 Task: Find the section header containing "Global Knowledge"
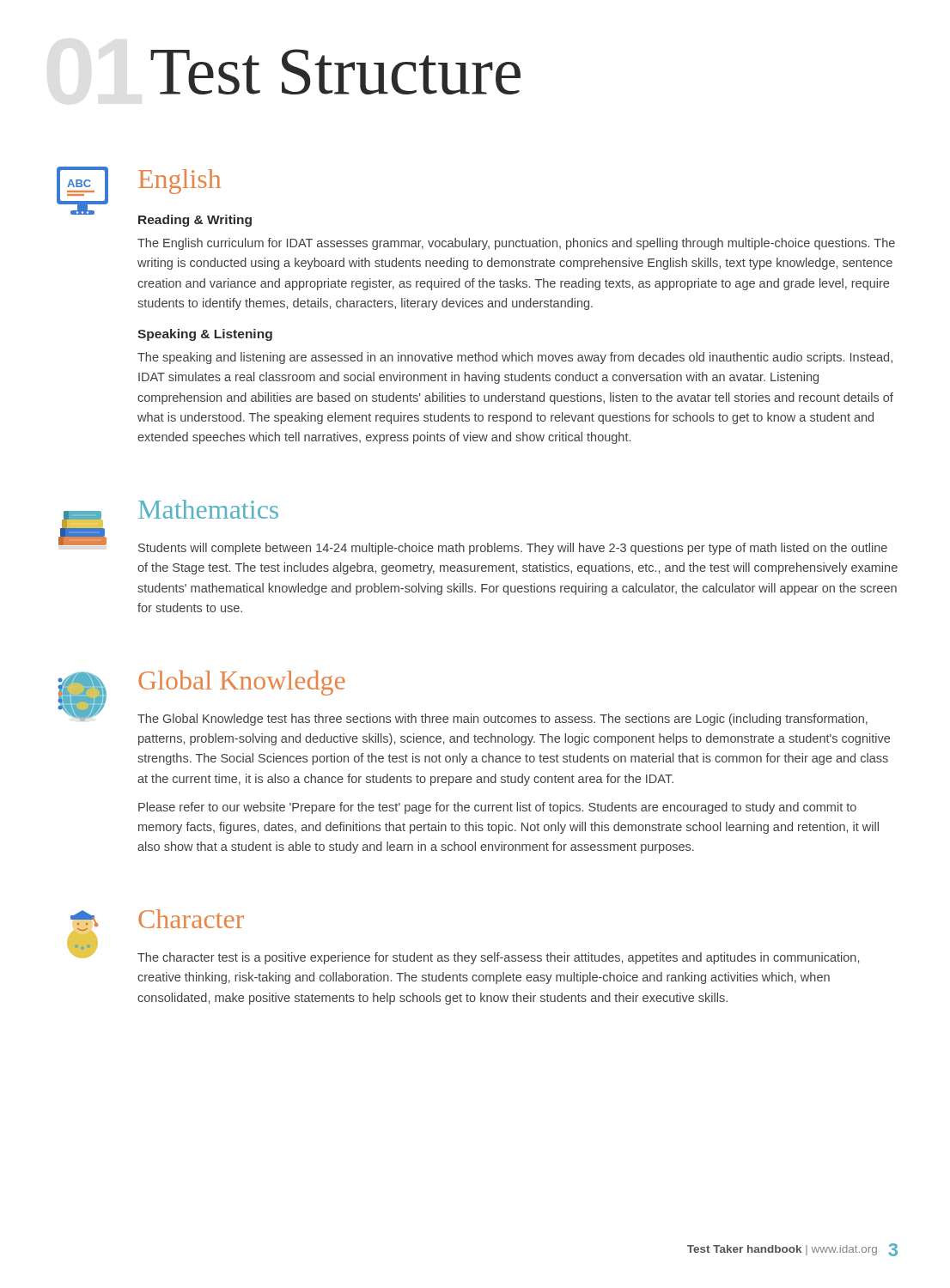(242, 680)
